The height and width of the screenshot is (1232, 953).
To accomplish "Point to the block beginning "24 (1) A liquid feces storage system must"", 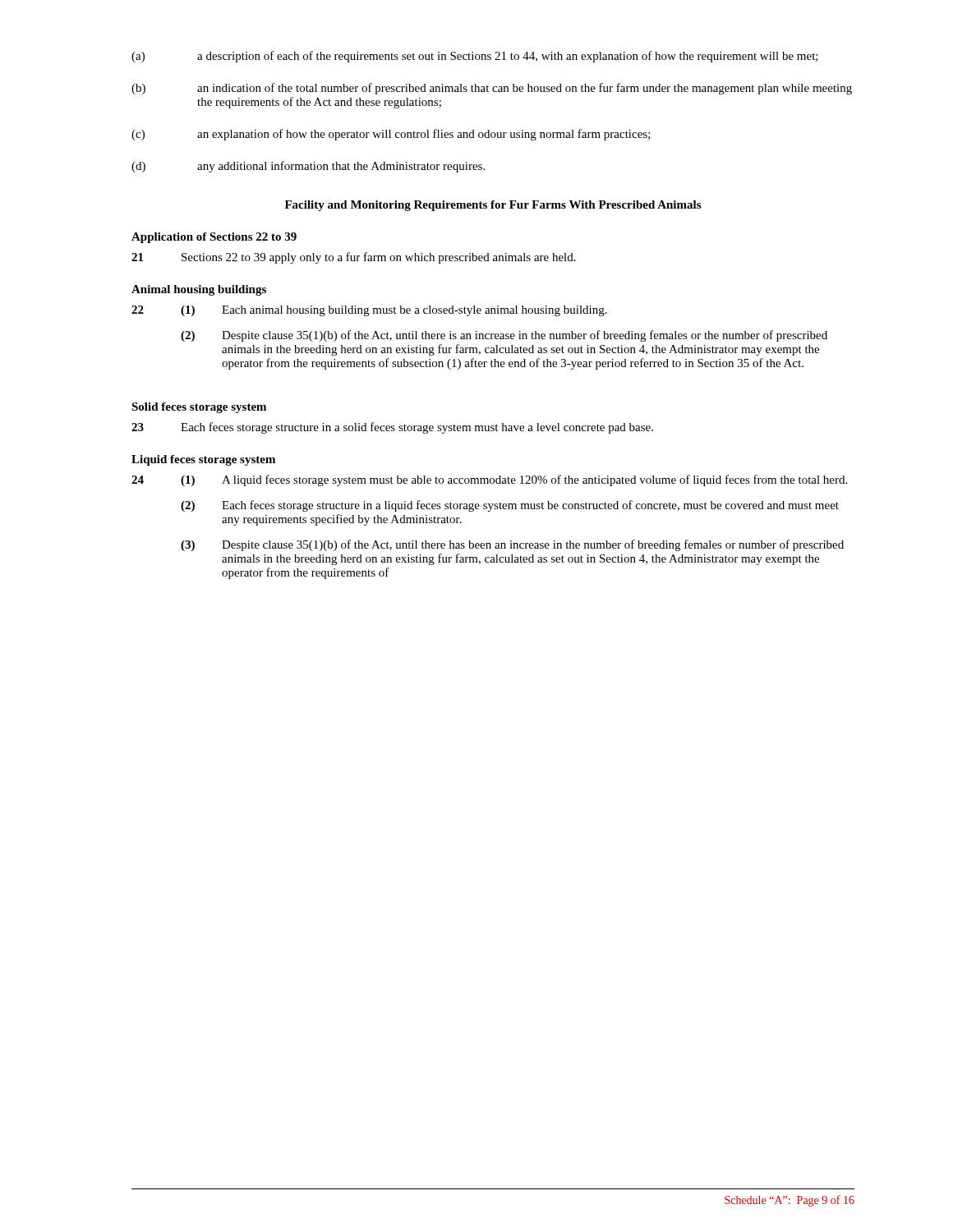I will click(493, 532).
